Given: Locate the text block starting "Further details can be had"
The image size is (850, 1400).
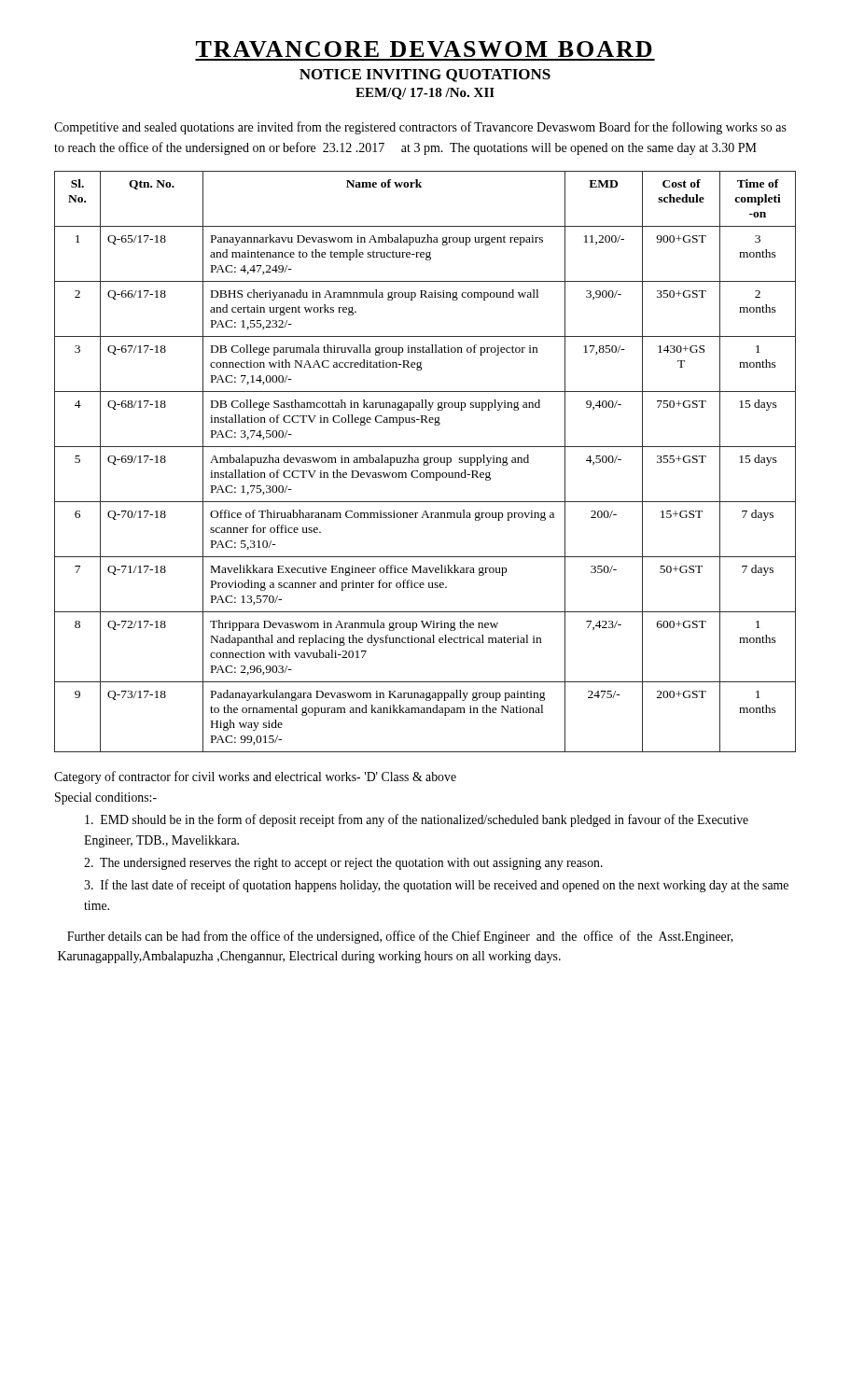Looking at the screenshot, I should 394,947.
